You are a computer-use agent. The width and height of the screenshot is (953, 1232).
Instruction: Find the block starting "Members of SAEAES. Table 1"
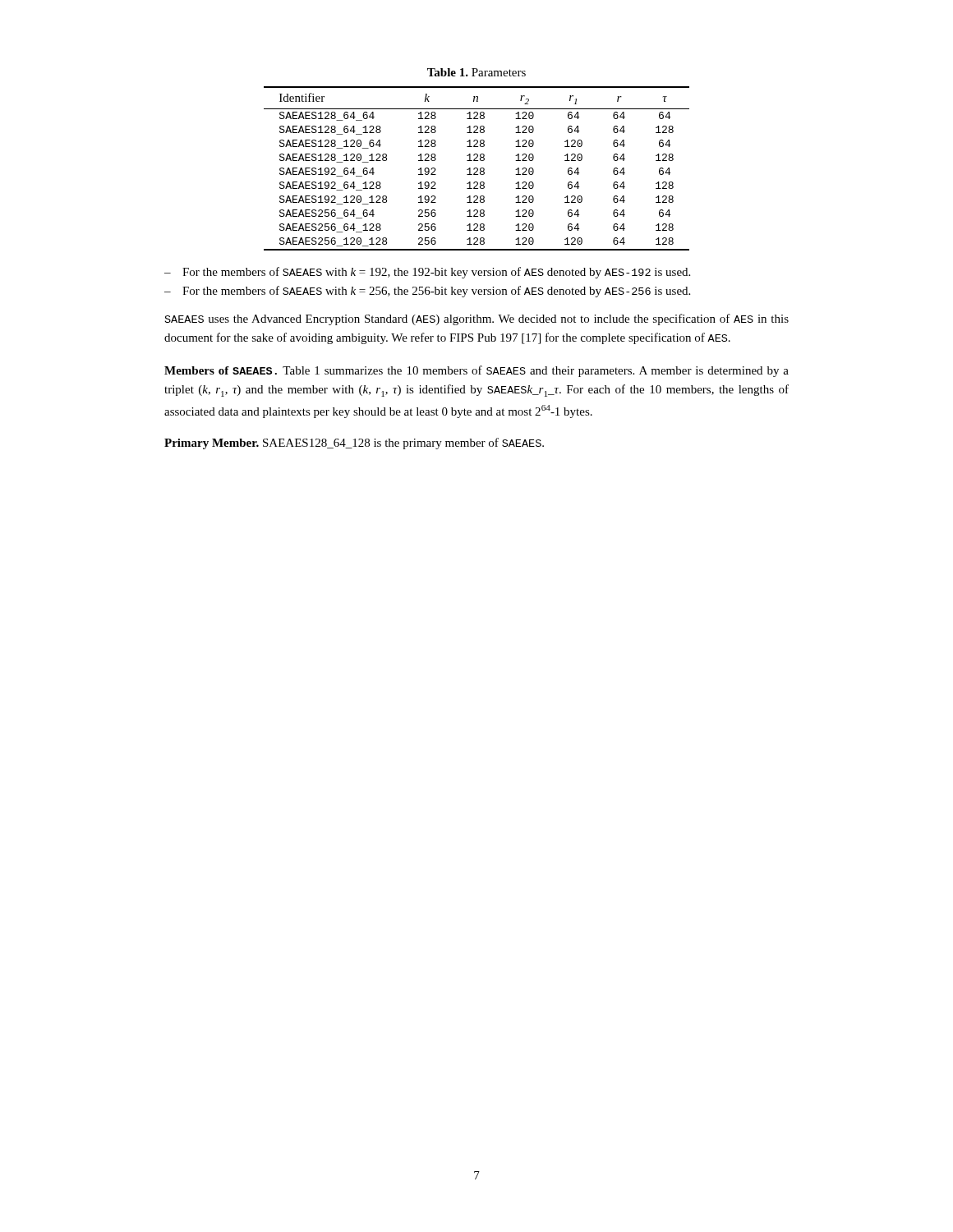coord(476,391)
